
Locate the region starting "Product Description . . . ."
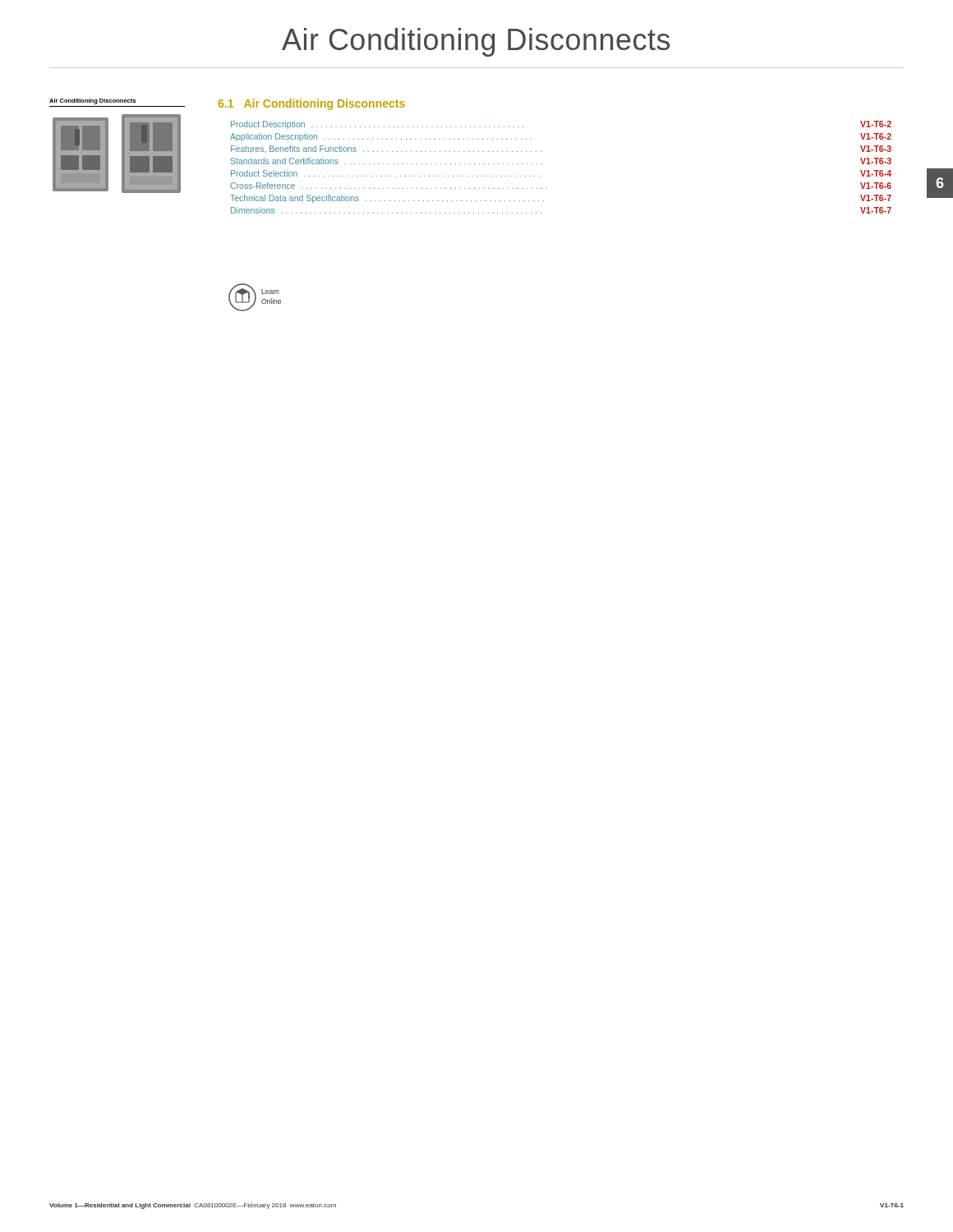(x=267, y=126)
